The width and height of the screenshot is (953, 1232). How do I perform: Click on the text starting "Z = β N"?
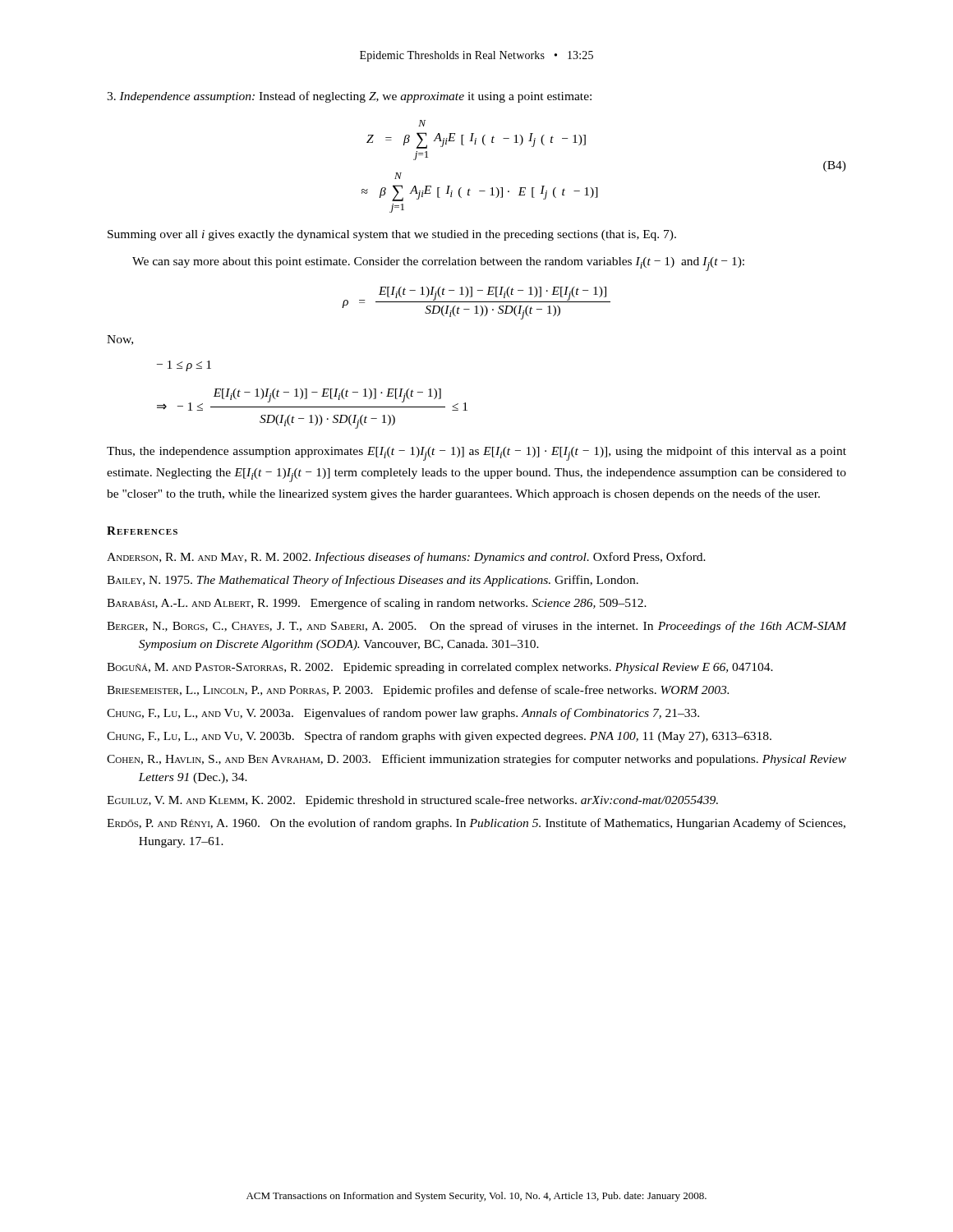coord(422,123)
